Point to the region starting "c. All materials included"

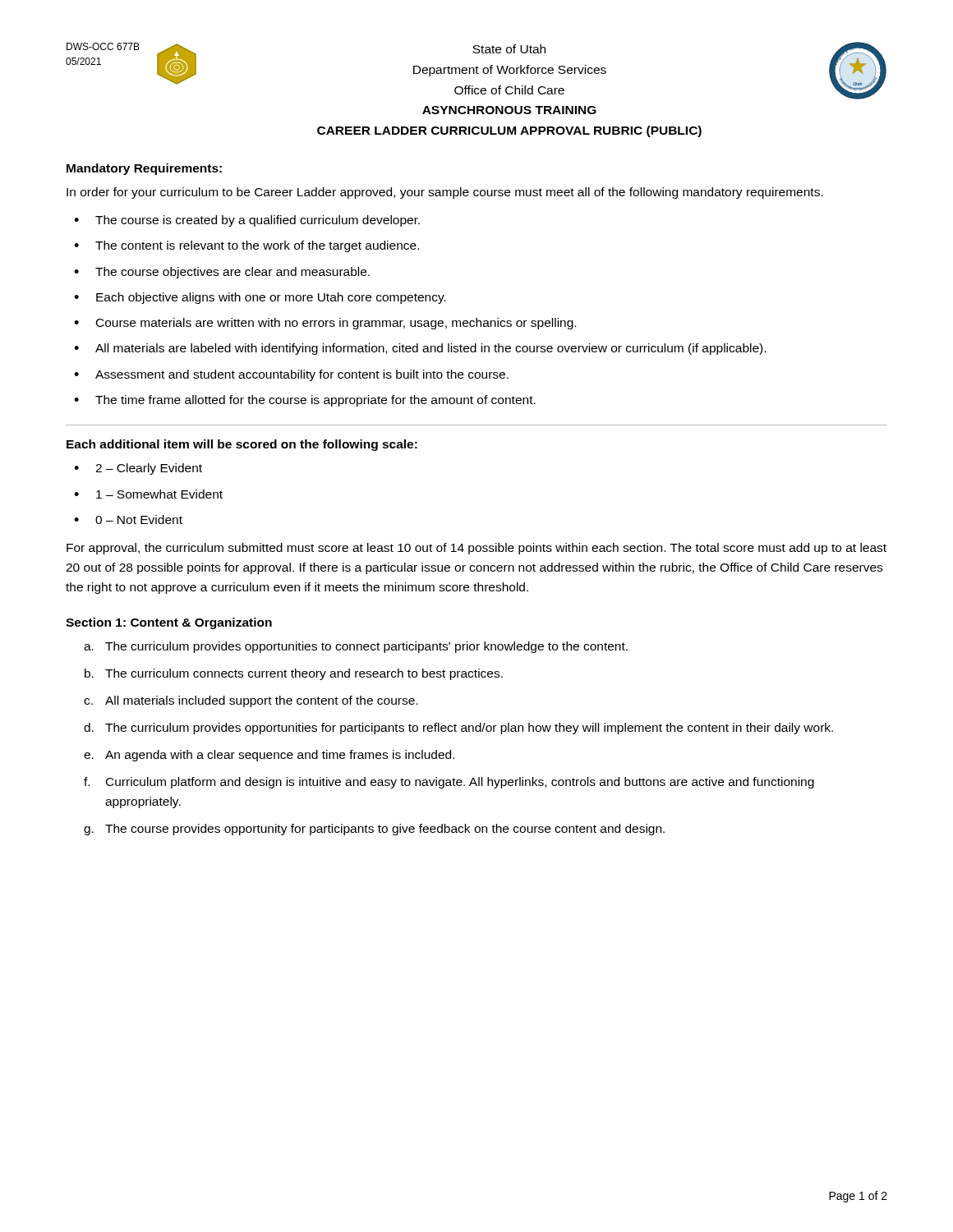coord(251,701)
